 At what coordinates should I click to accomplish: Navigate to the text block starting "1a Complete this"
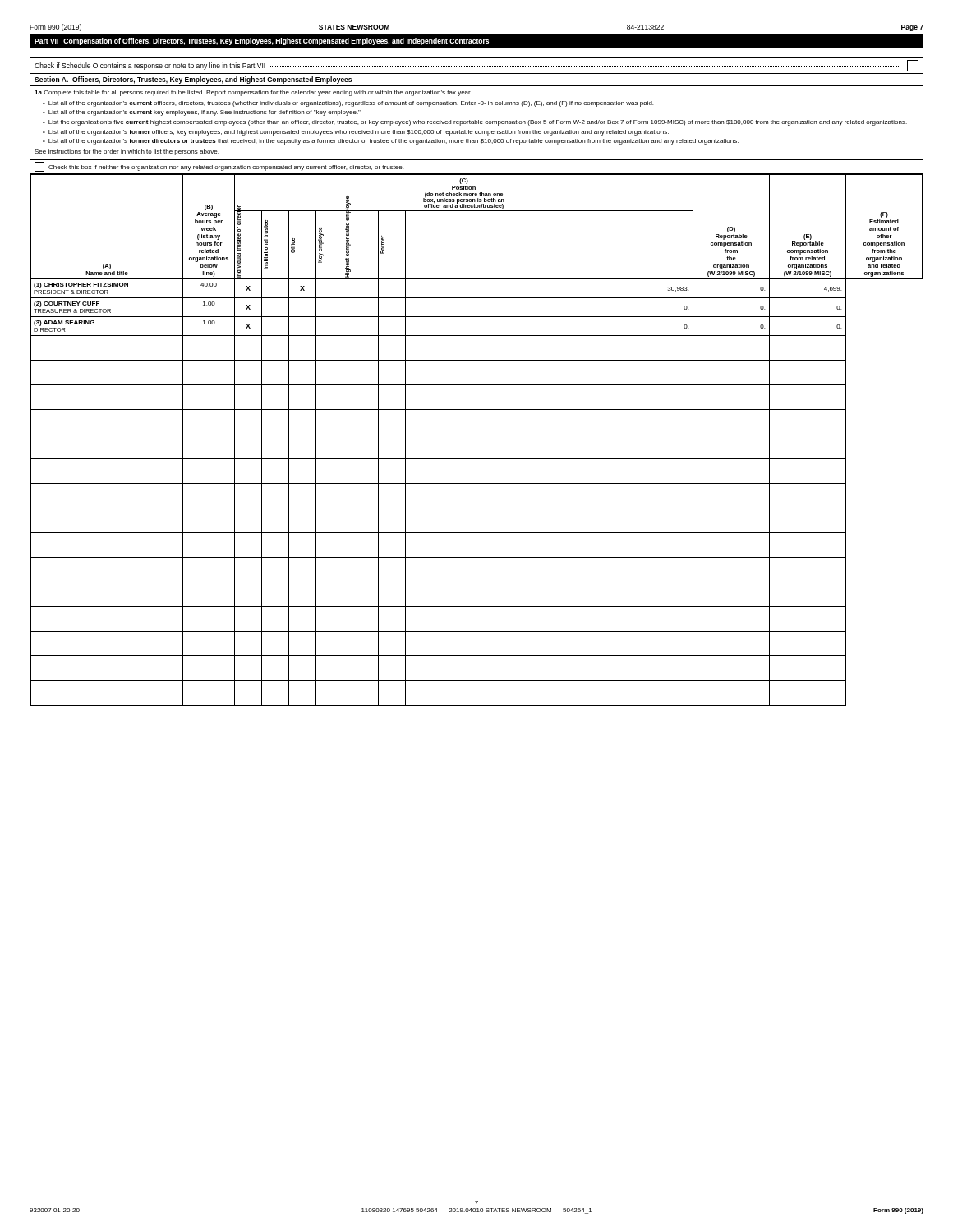(x=476, y=123)
